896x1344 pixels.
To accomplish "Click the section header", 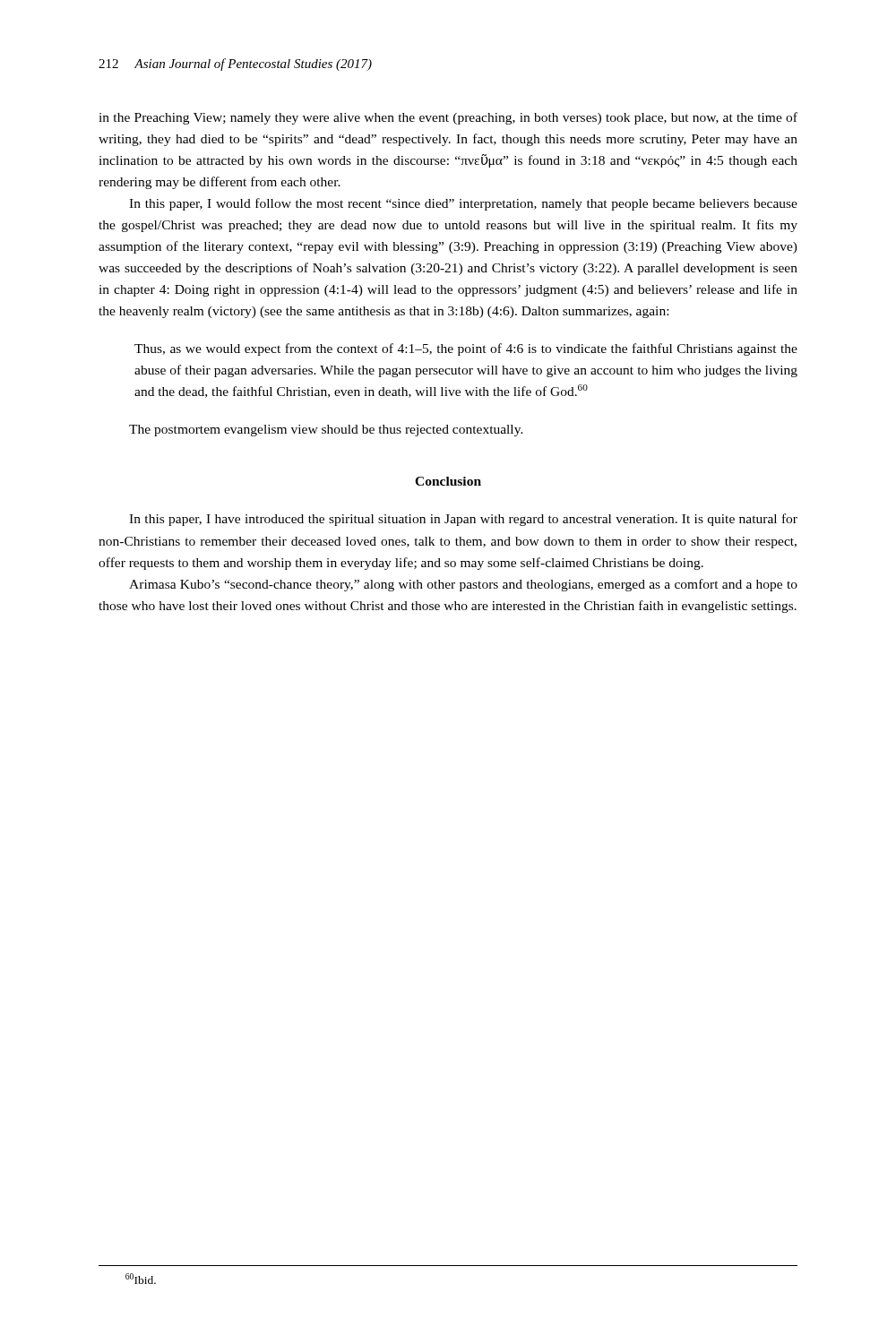I will (448, 481).
